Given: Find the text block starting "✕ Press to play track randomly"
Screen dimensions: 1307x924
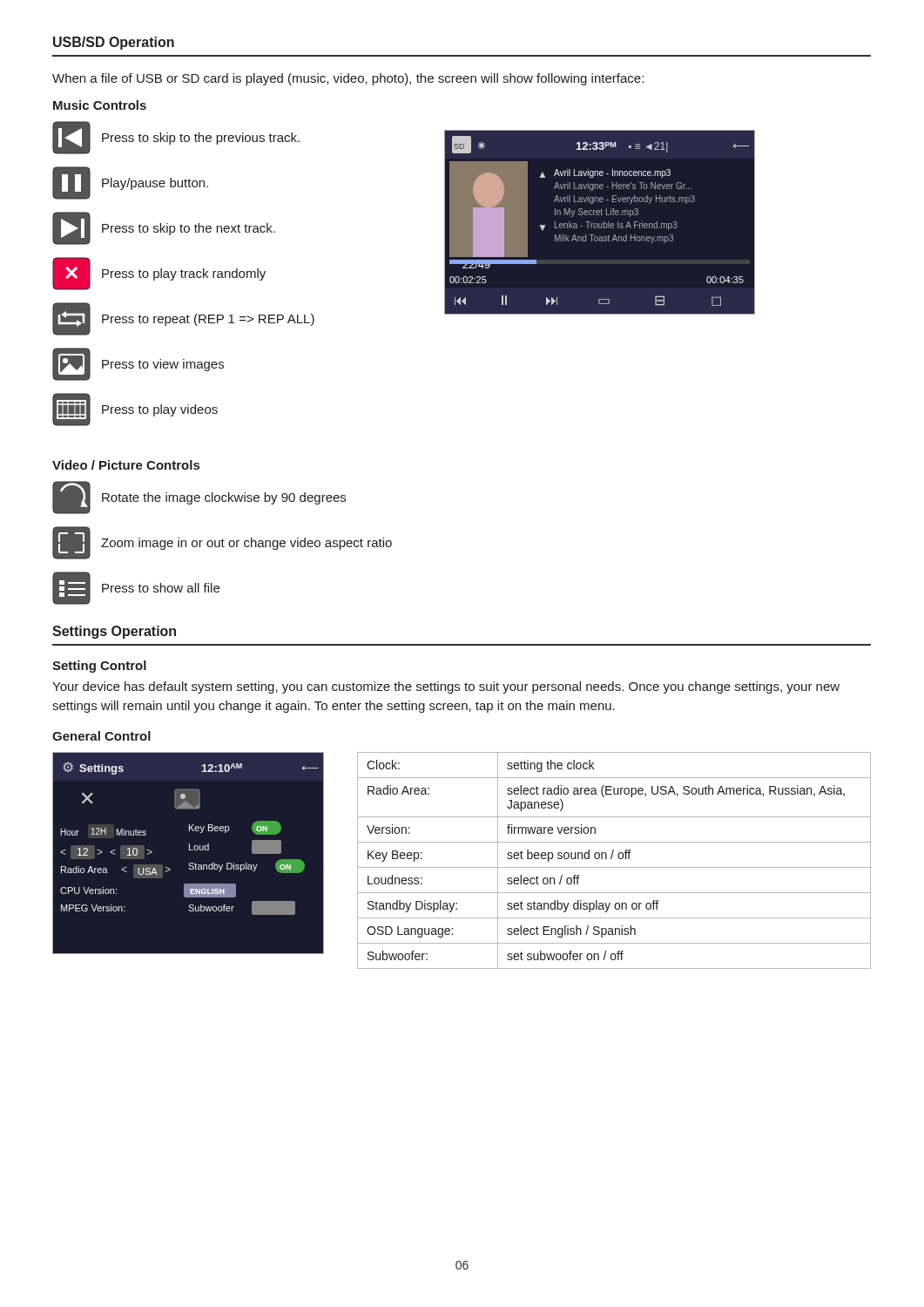Looking at the screenshot, I should (x=159, y=273).
